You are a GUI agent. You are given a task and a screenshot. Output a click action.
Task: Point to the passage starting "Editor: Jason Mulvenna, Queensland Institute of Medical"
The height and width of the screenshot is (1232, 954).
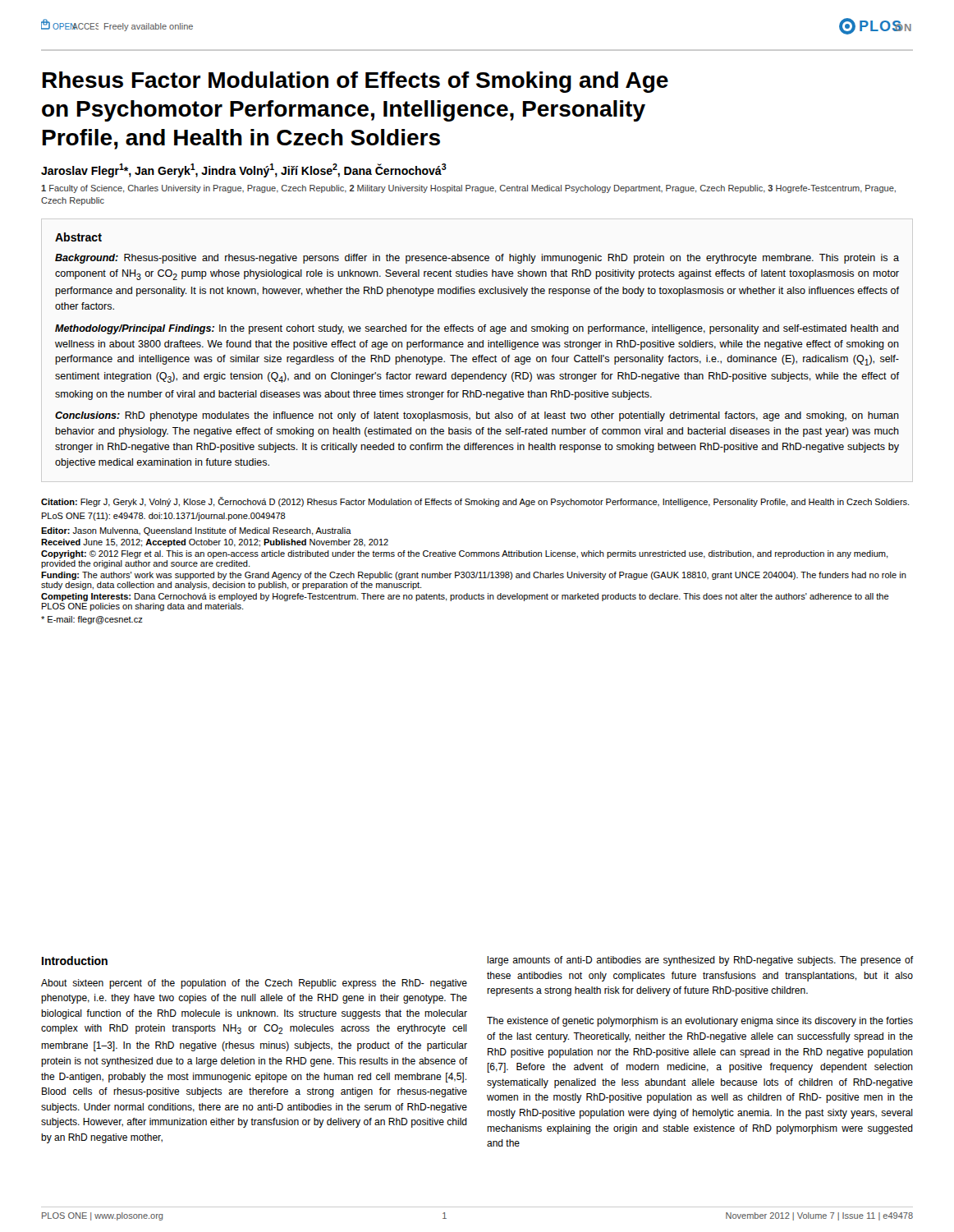point(196,531)
